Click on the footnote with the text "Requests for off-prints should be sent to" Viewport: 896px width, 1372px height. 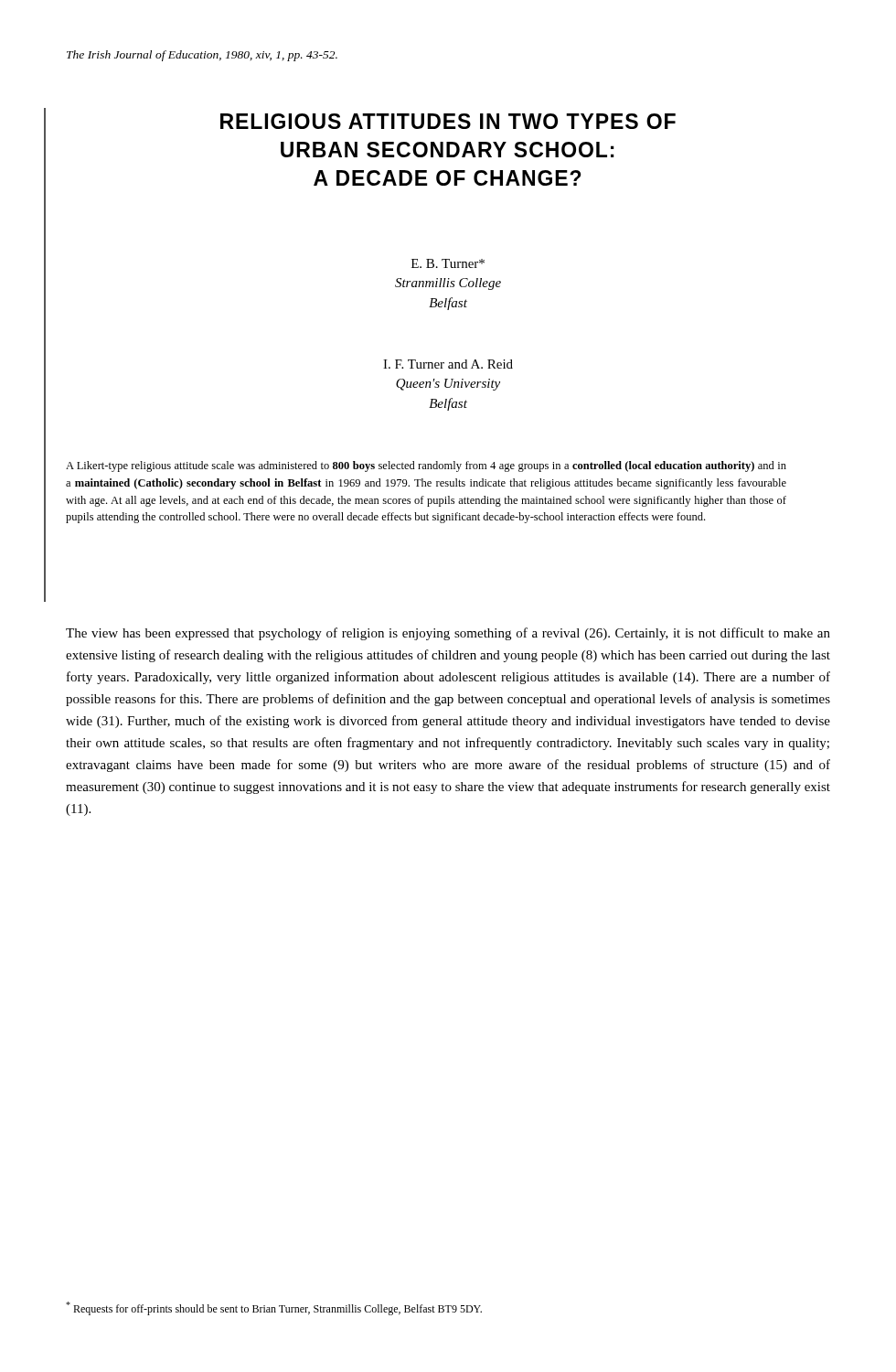(448, 1308)
